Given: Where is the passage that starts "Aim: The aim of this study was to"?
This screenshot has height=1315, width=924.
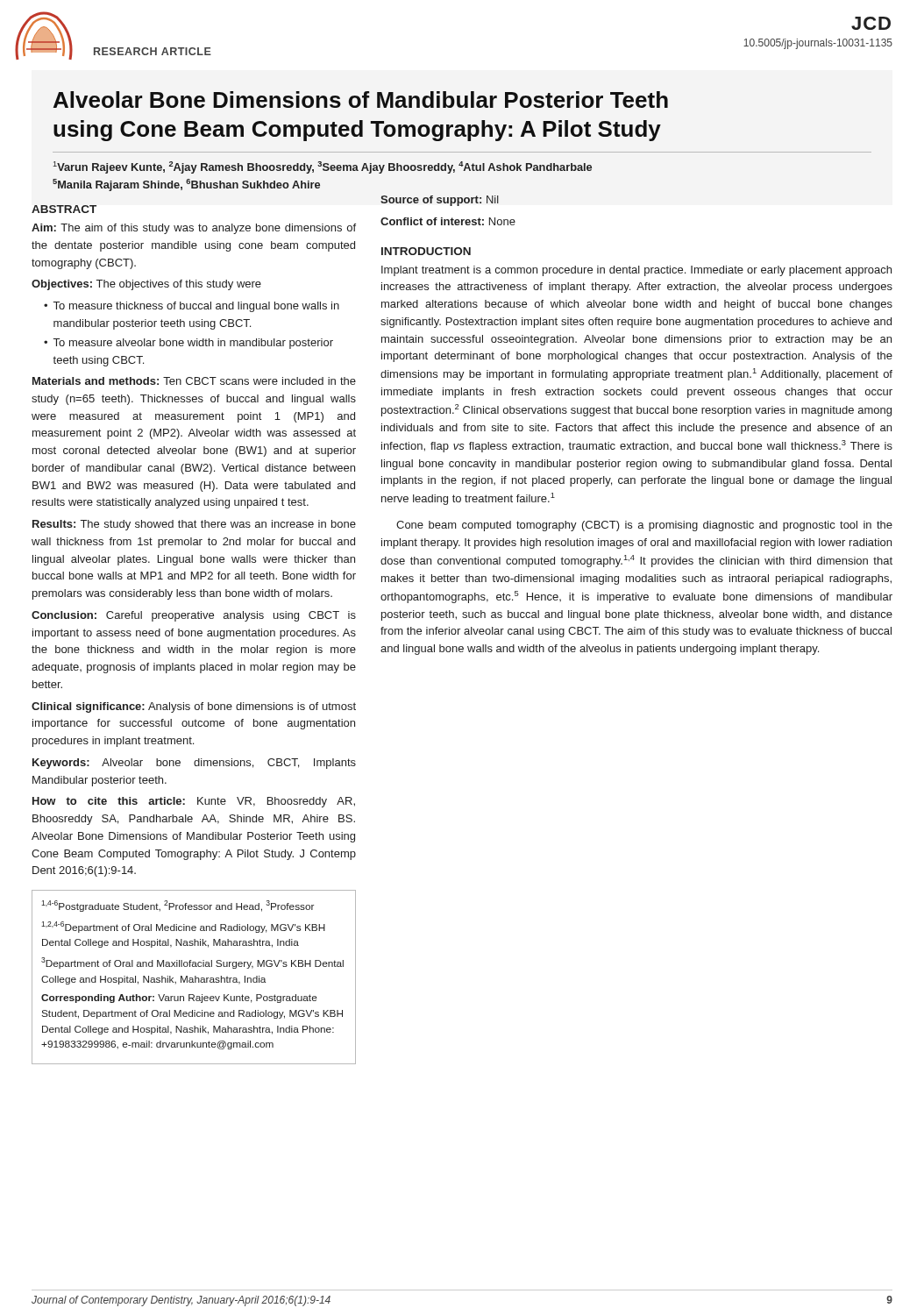Looking at the screenshot, I should 194,245.
